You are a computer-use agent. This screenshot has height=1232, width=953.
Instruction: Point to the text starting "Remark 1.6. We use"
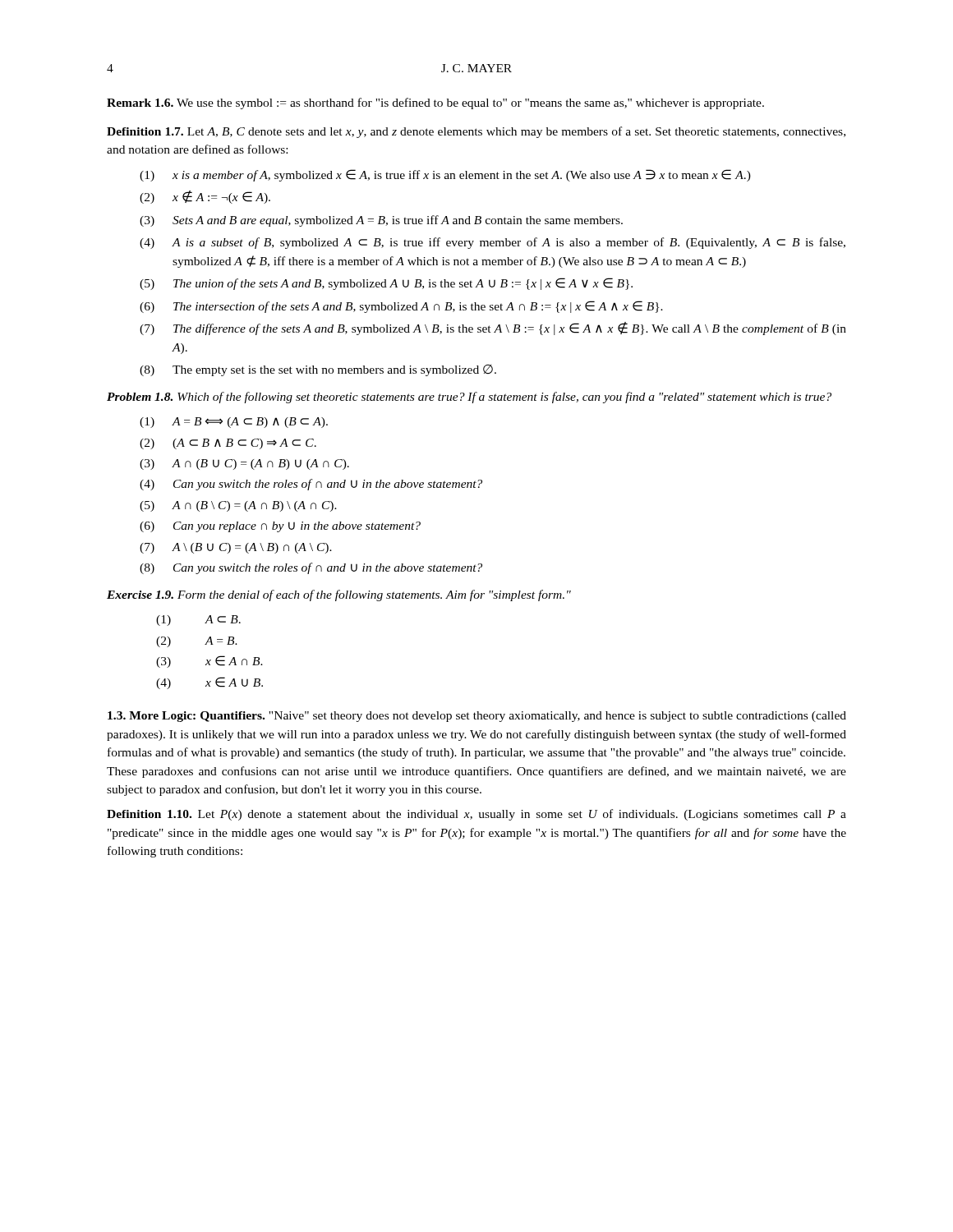[436, 103]
